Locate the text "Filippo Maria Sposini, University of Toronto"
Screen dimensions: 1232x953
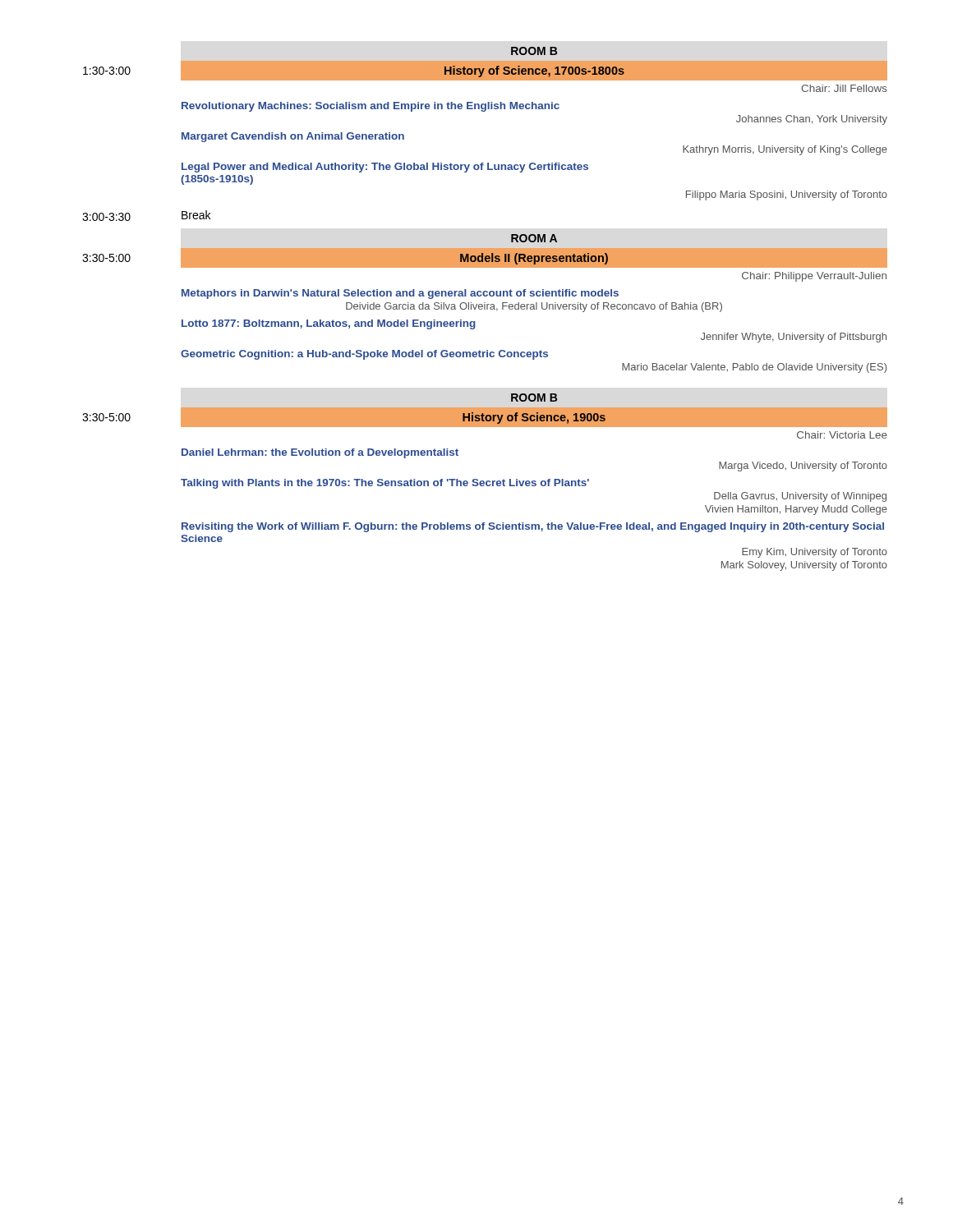(x=786, y=194)
